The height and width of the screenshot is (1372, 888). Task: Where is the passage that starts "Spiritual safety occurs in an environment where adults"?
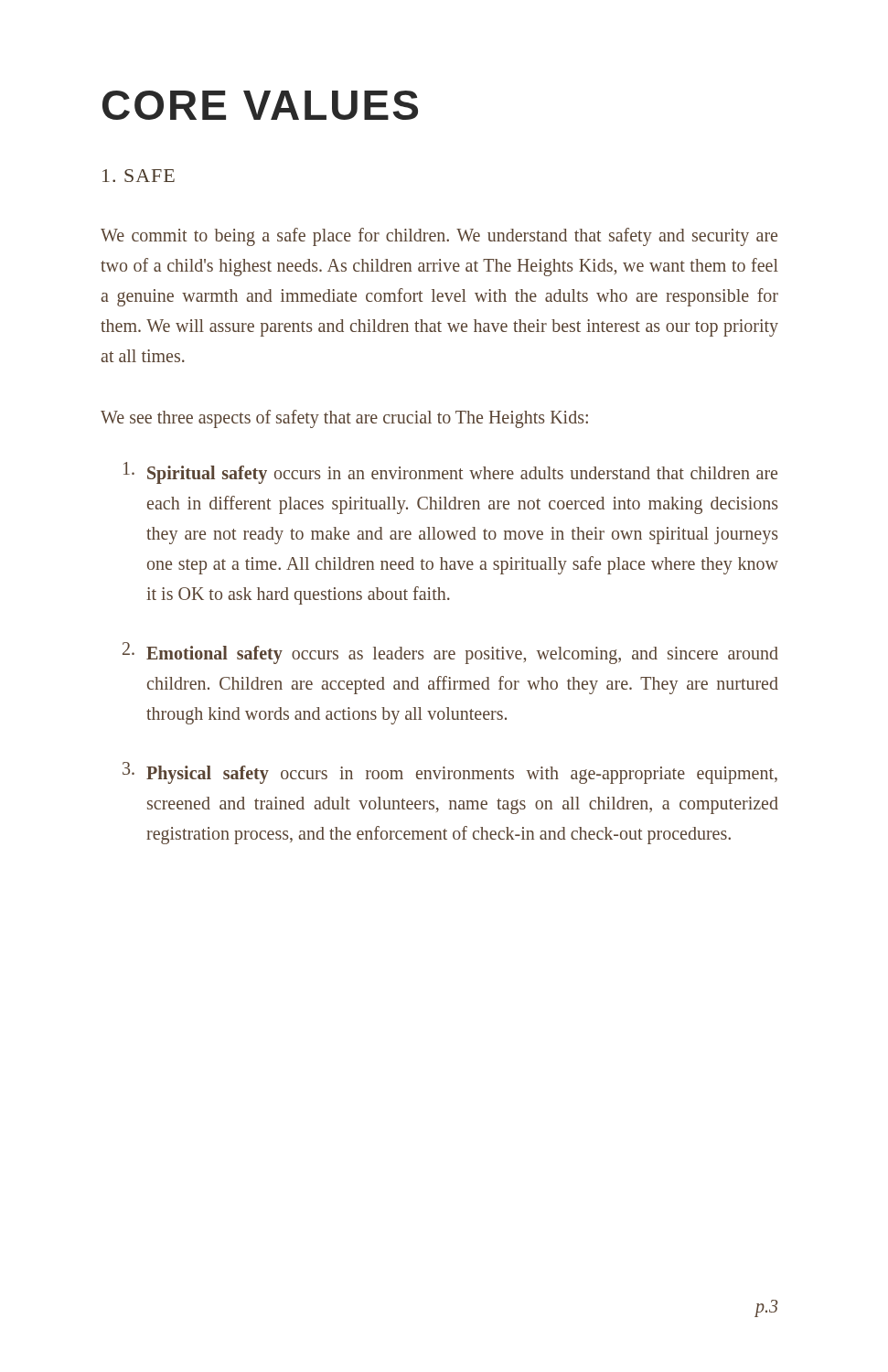point(439,533)
